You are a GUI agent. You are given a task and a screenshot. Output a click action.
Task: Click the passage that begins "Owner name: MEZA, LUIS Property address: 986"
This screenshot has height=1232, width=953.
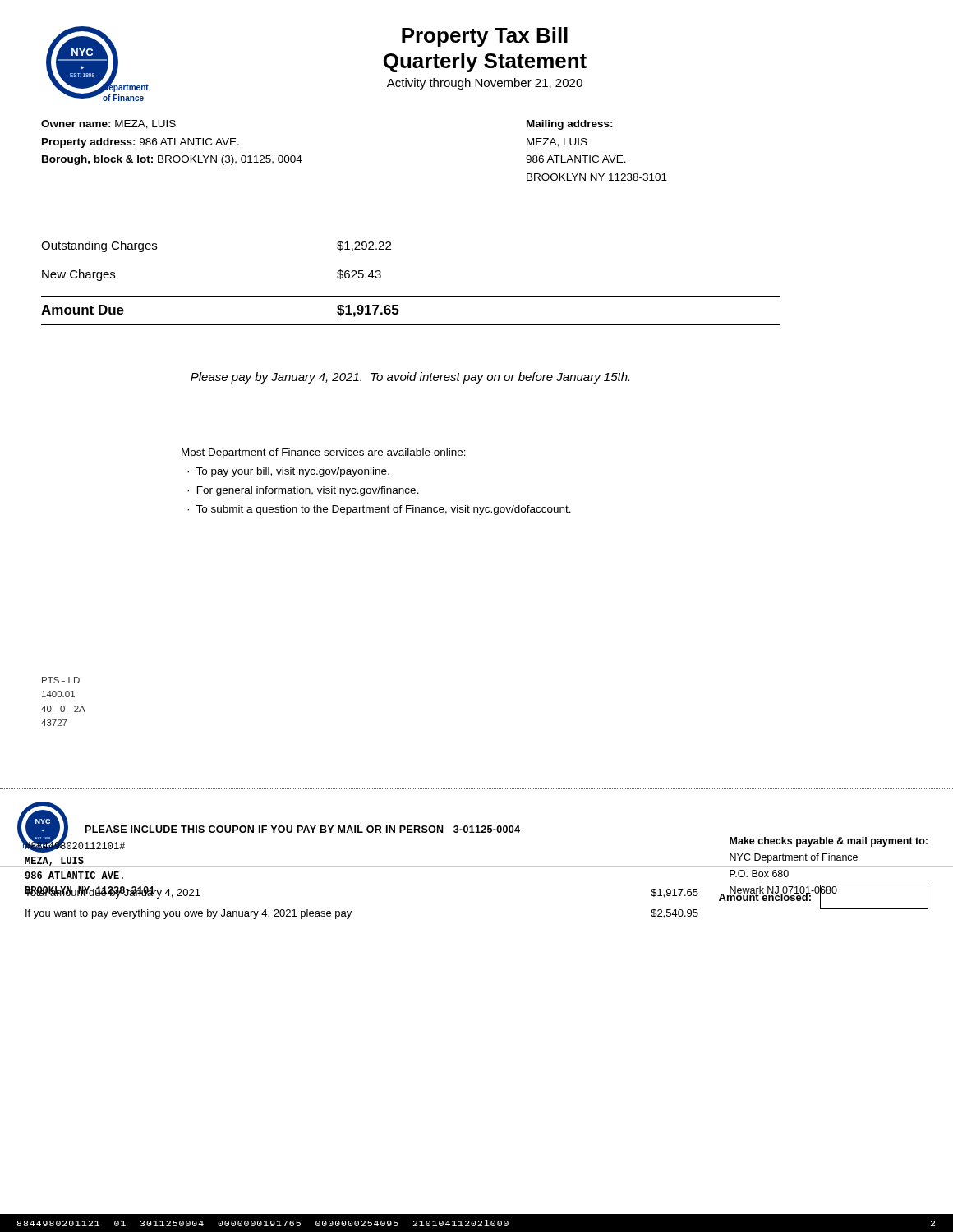point(172,141)
